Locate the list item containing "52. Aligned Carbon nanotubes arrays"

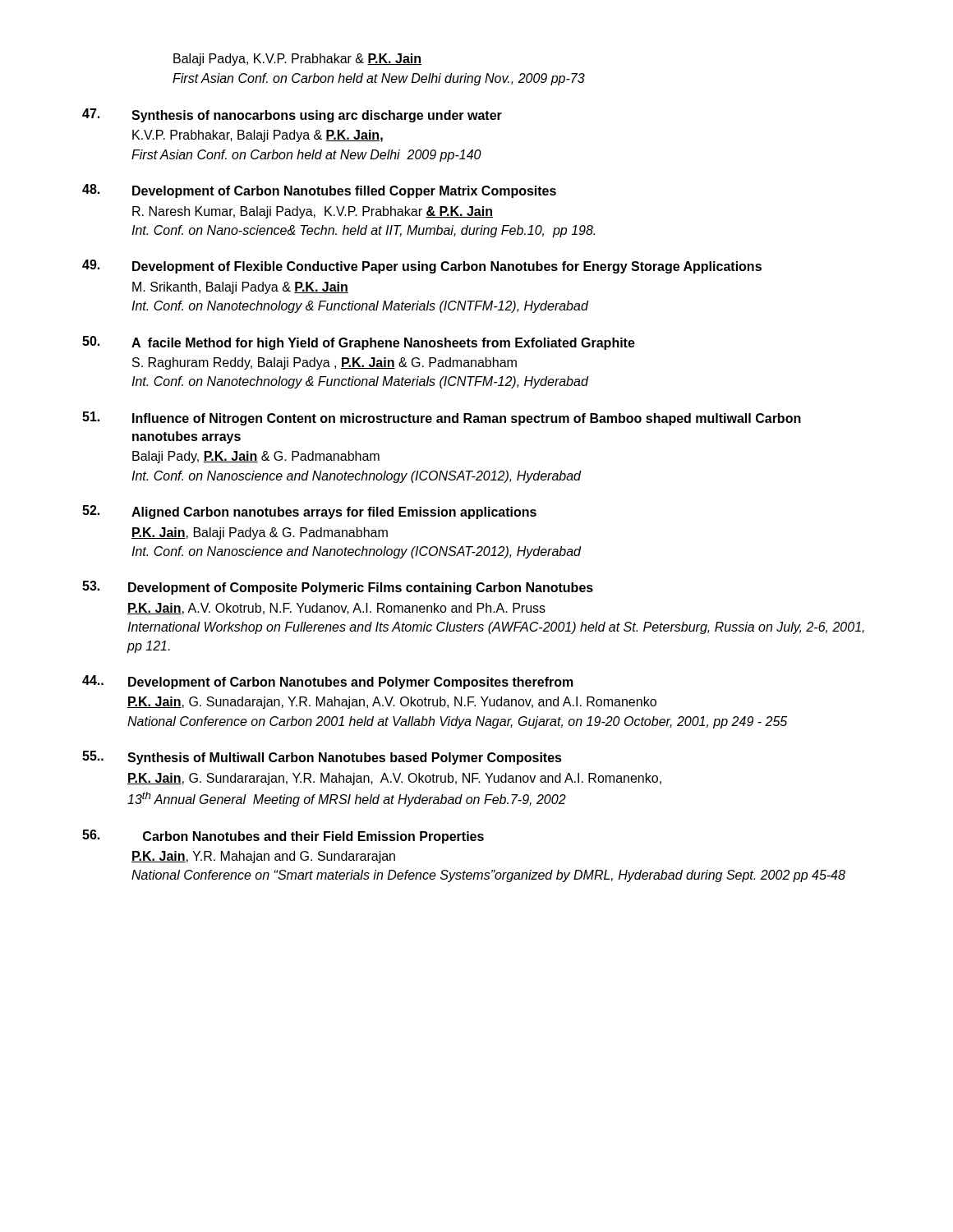pyautogui.click(x=309, y=512)
